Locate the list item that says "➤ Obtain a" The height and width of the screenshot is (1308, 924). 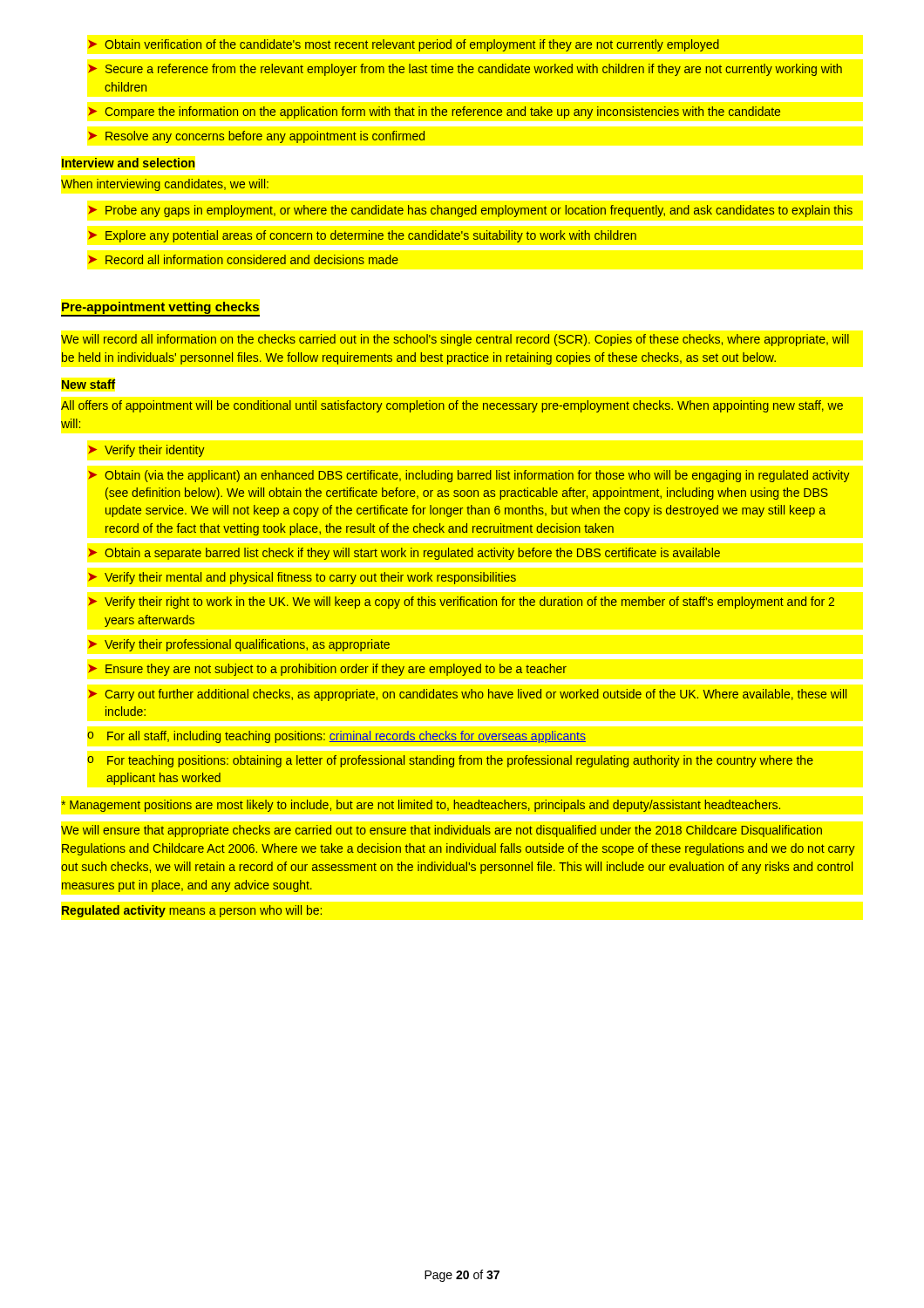pyautogui.click(x=475, y=553)
